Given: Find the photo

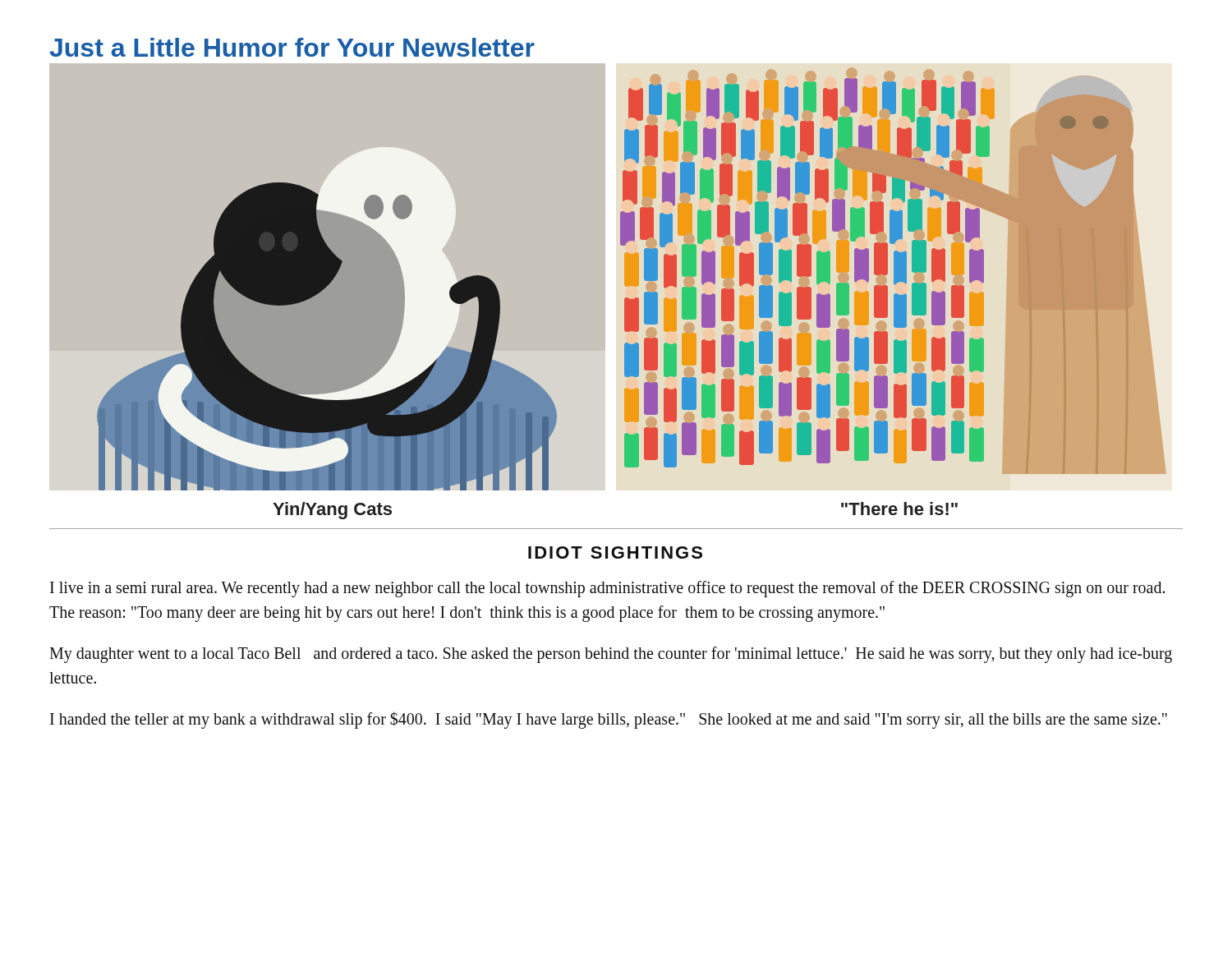Looking at the screenshot, I should tap(333, 277).
